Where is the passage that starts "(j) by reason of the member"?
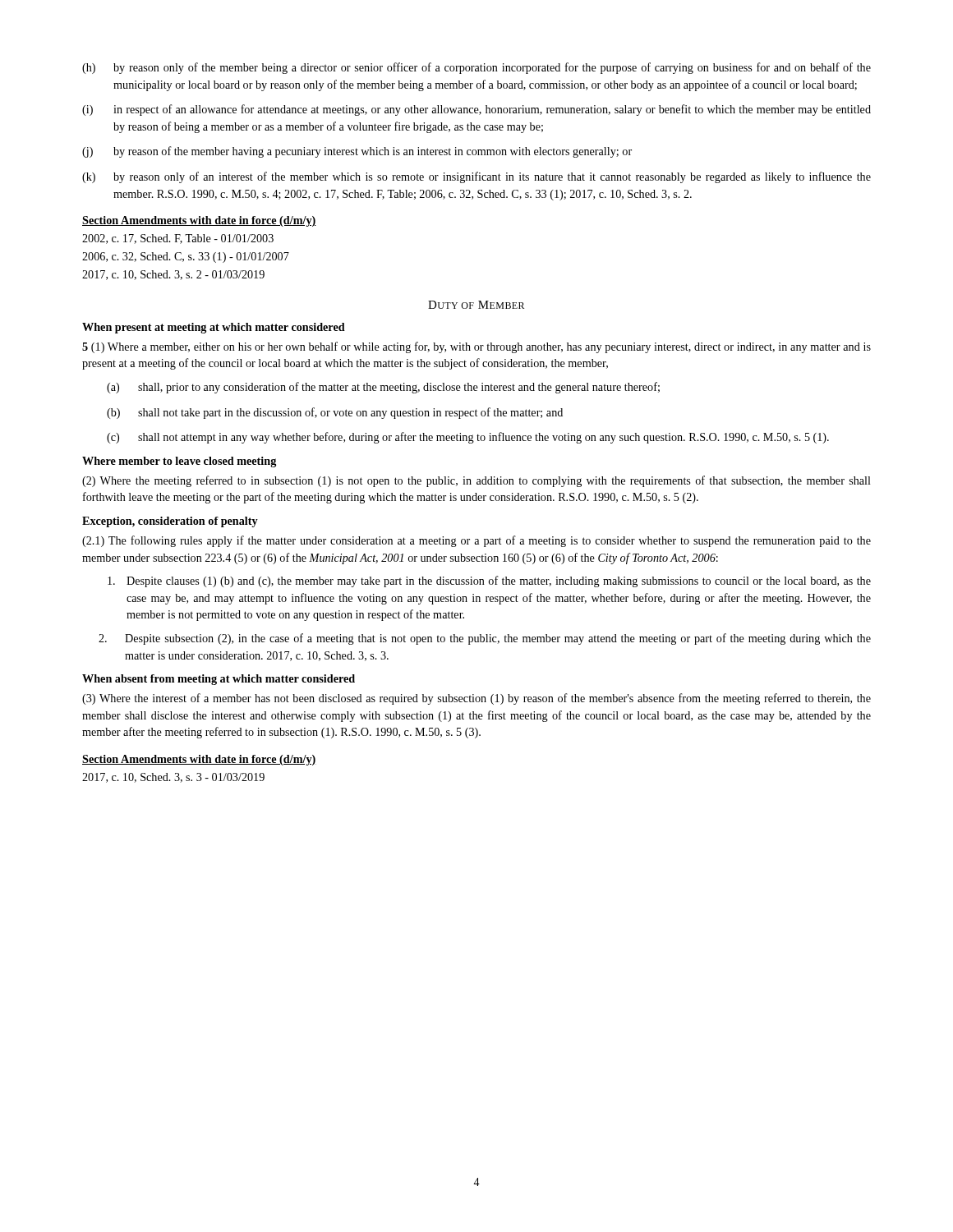The image size is (953, 1232). point(476,152)
